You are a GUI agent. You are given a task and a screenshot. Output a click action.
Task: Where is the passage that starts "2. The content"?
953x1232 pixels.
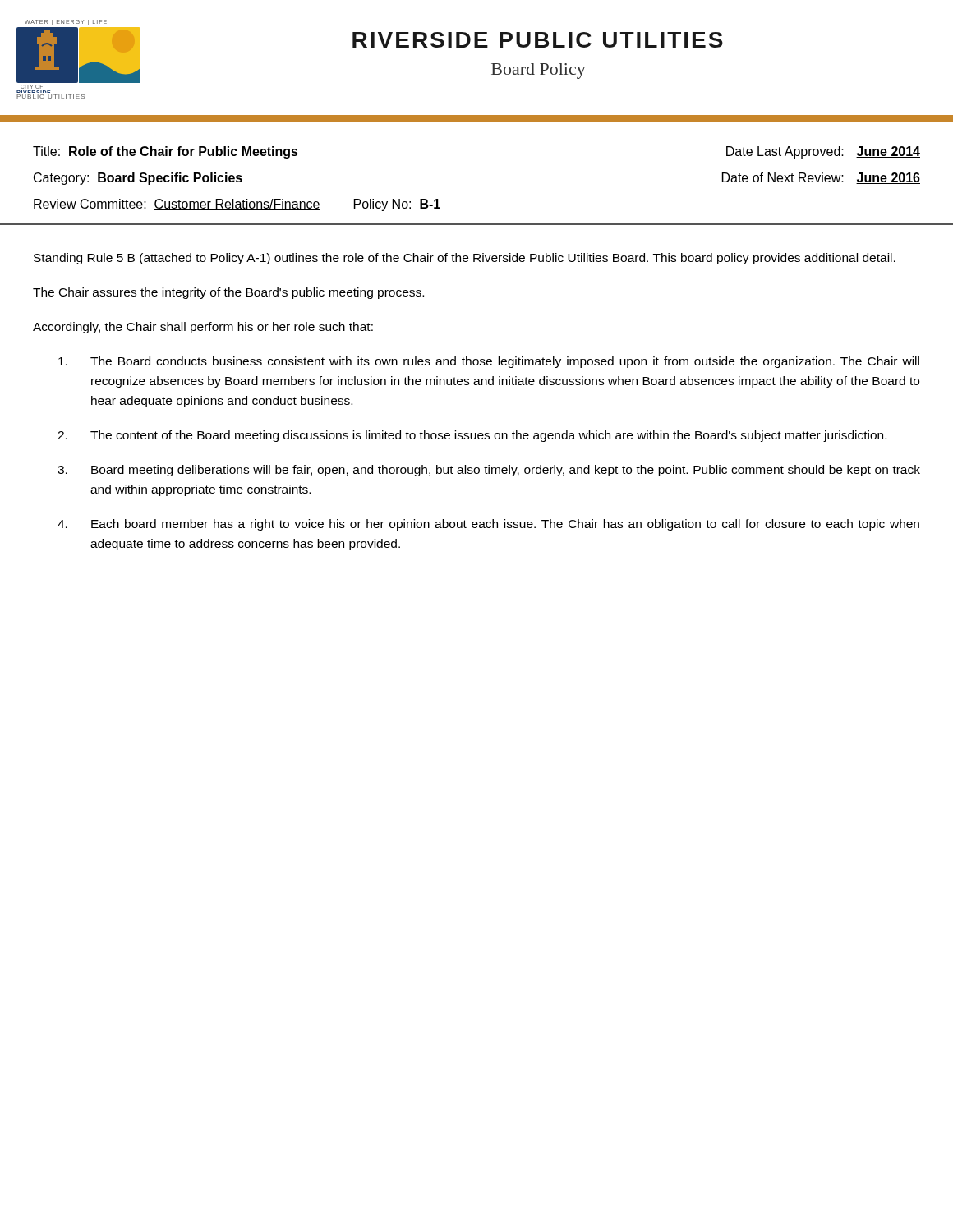pos(489,435)
